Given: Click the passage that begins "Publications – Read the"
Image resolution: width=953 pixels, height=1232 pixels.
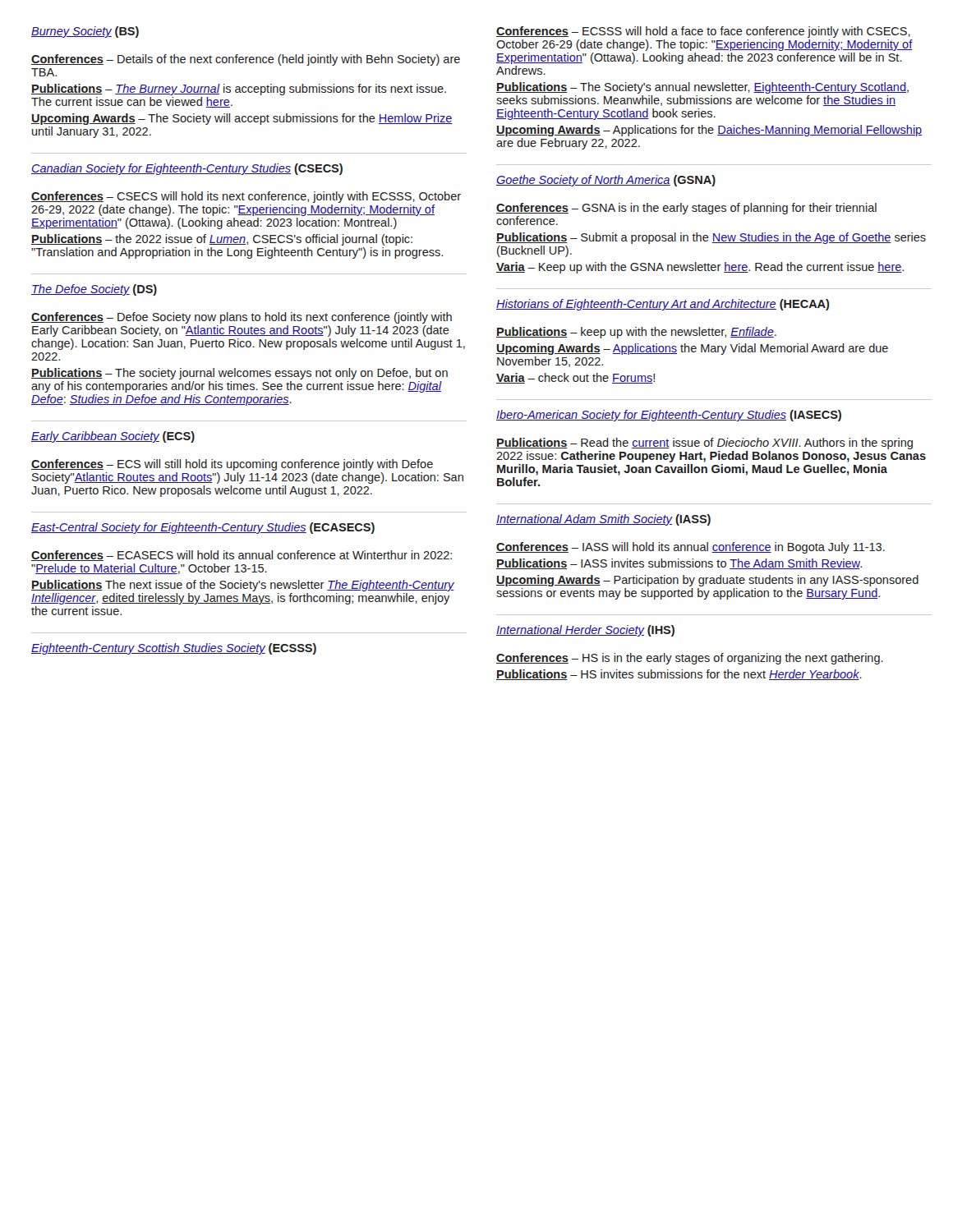Looking at the screenshot, I should pyautogui.click(x=714, y=462).
